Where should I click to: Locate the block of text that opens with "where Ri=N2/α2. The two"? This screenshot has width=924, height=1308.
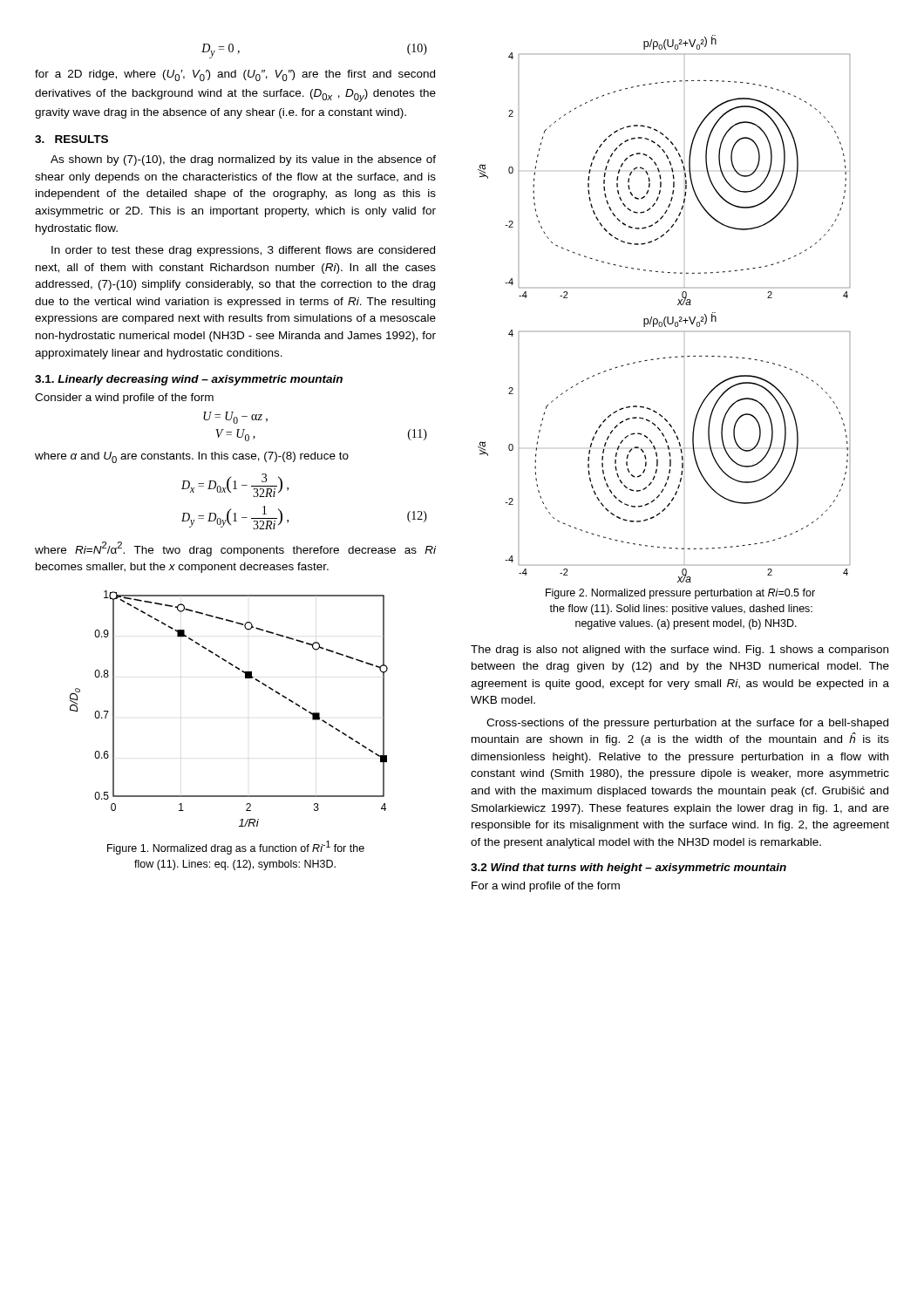(x=235, y=557)
